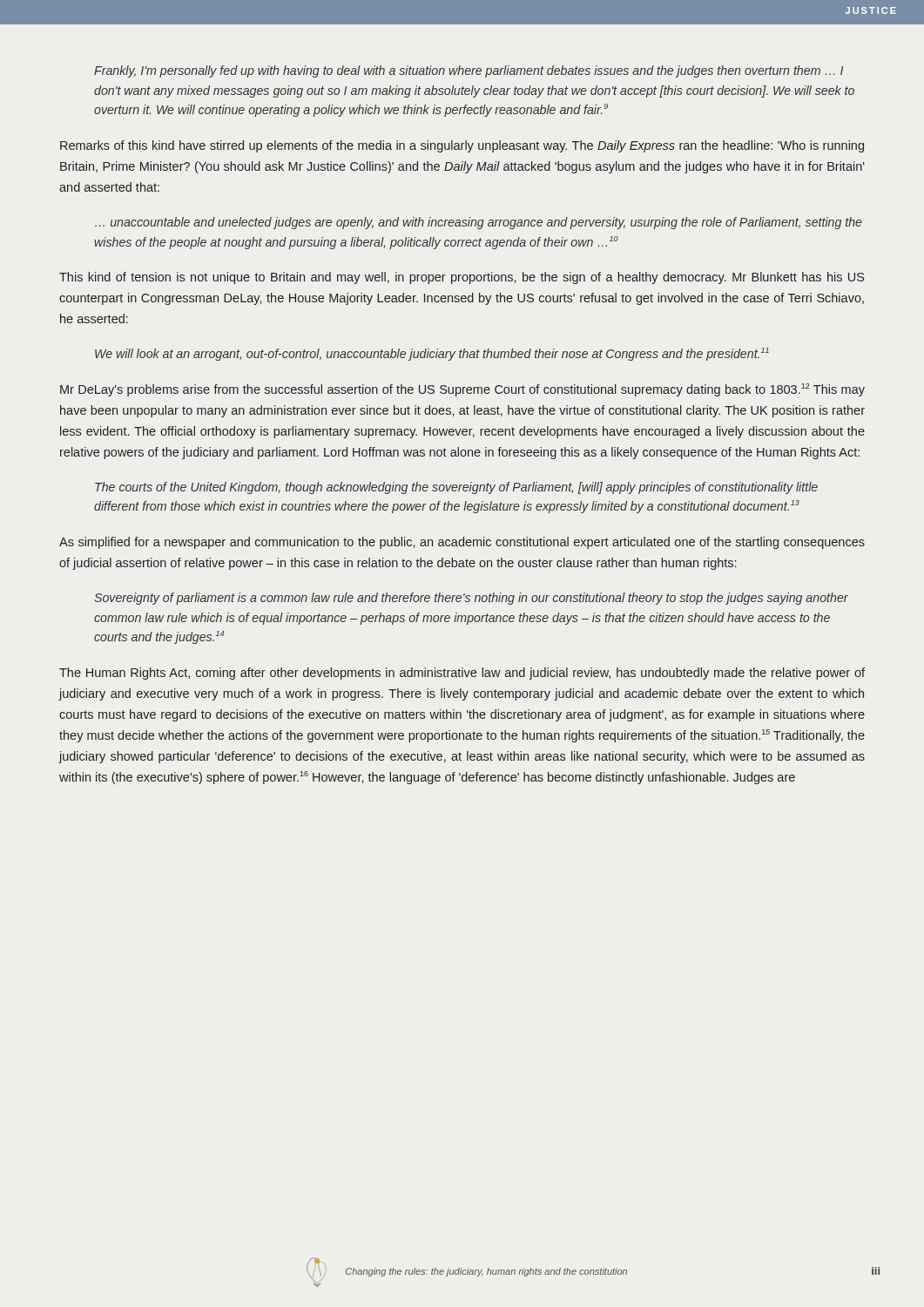Select the text block that says "Sovereignty of parliament is a common"
This screenshot has height=1307, width=924.
pyautogui.click(x=471, y=617)
